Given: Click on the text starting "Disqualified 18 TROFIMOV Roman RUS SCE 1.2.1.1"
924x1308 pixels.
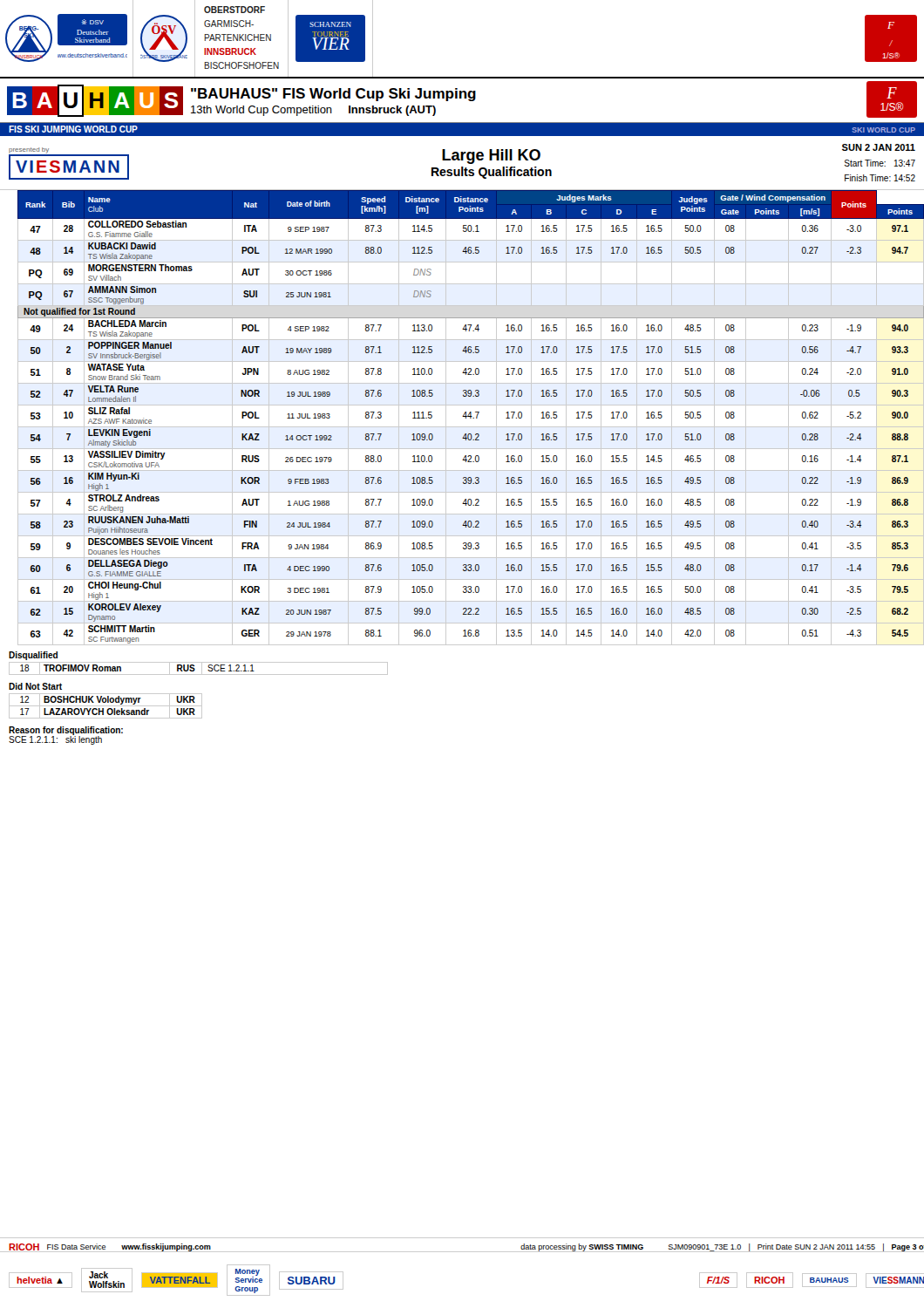Looking at the screenshot, I should 198,662.
